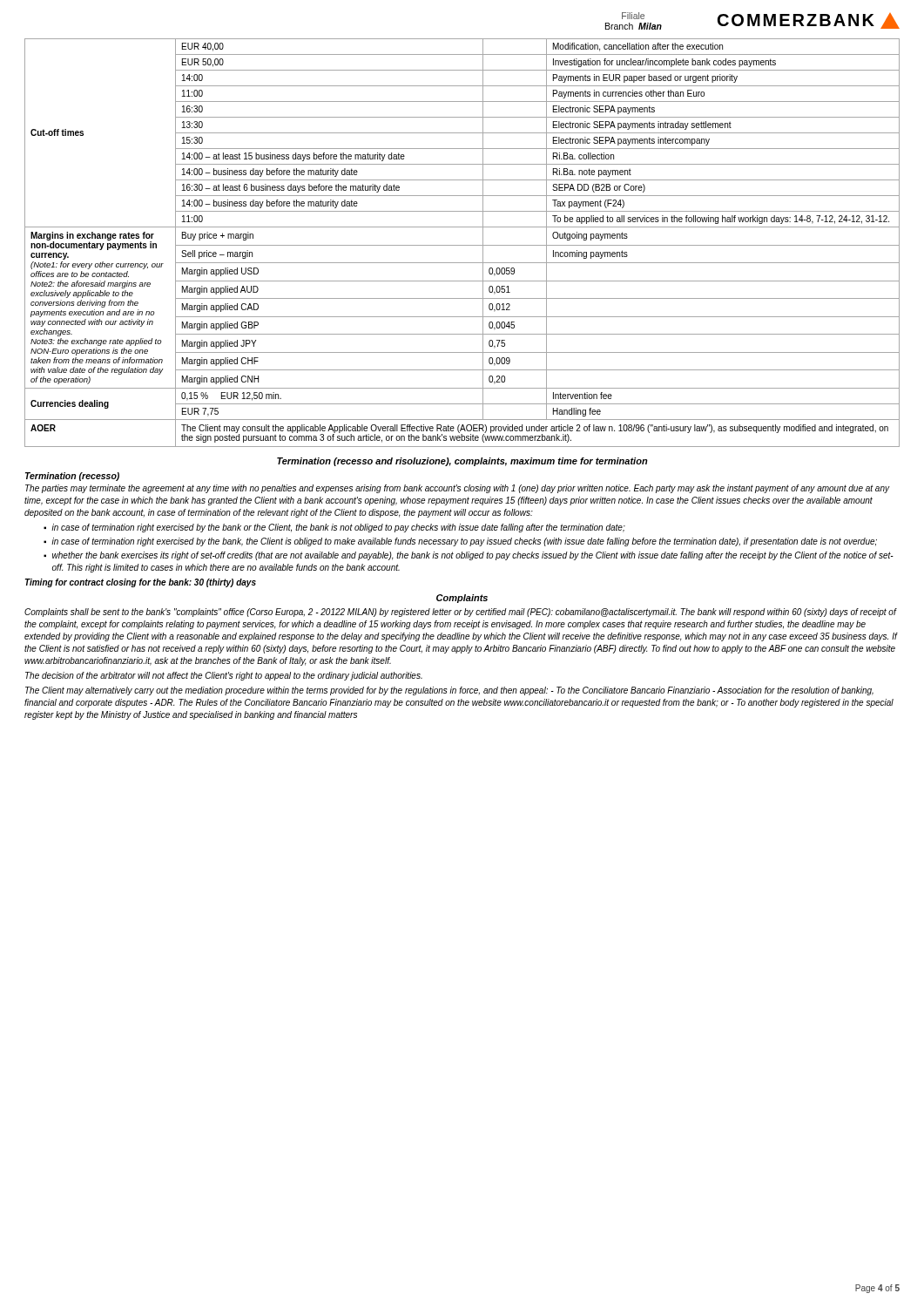Locate the text starting "Termination (recesso and risoluzione), complaints, maximum"

coord(462,461)
